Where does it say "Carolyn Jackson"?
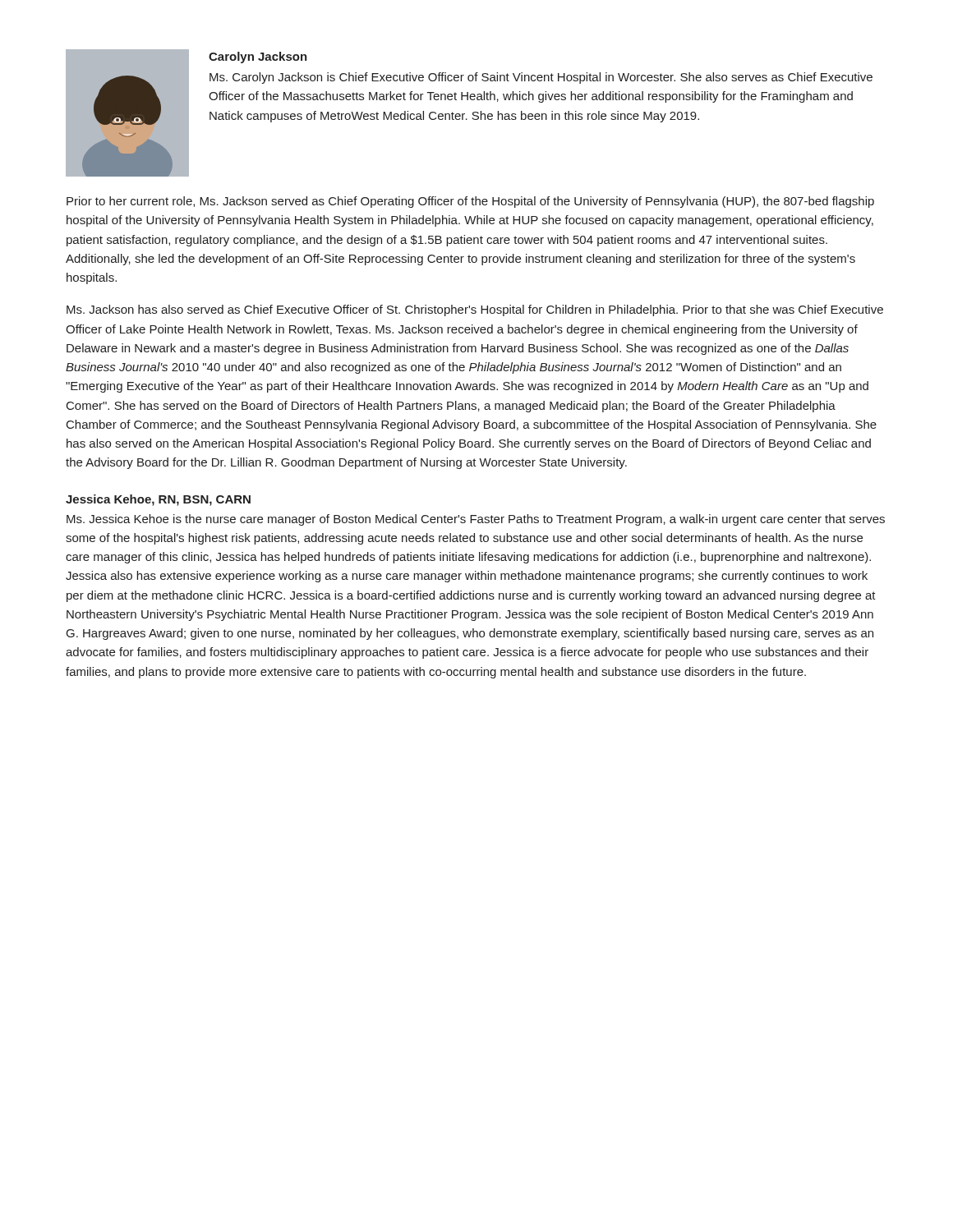The width and height of the screenshot is (953, 1232). [x=258, y=56]
